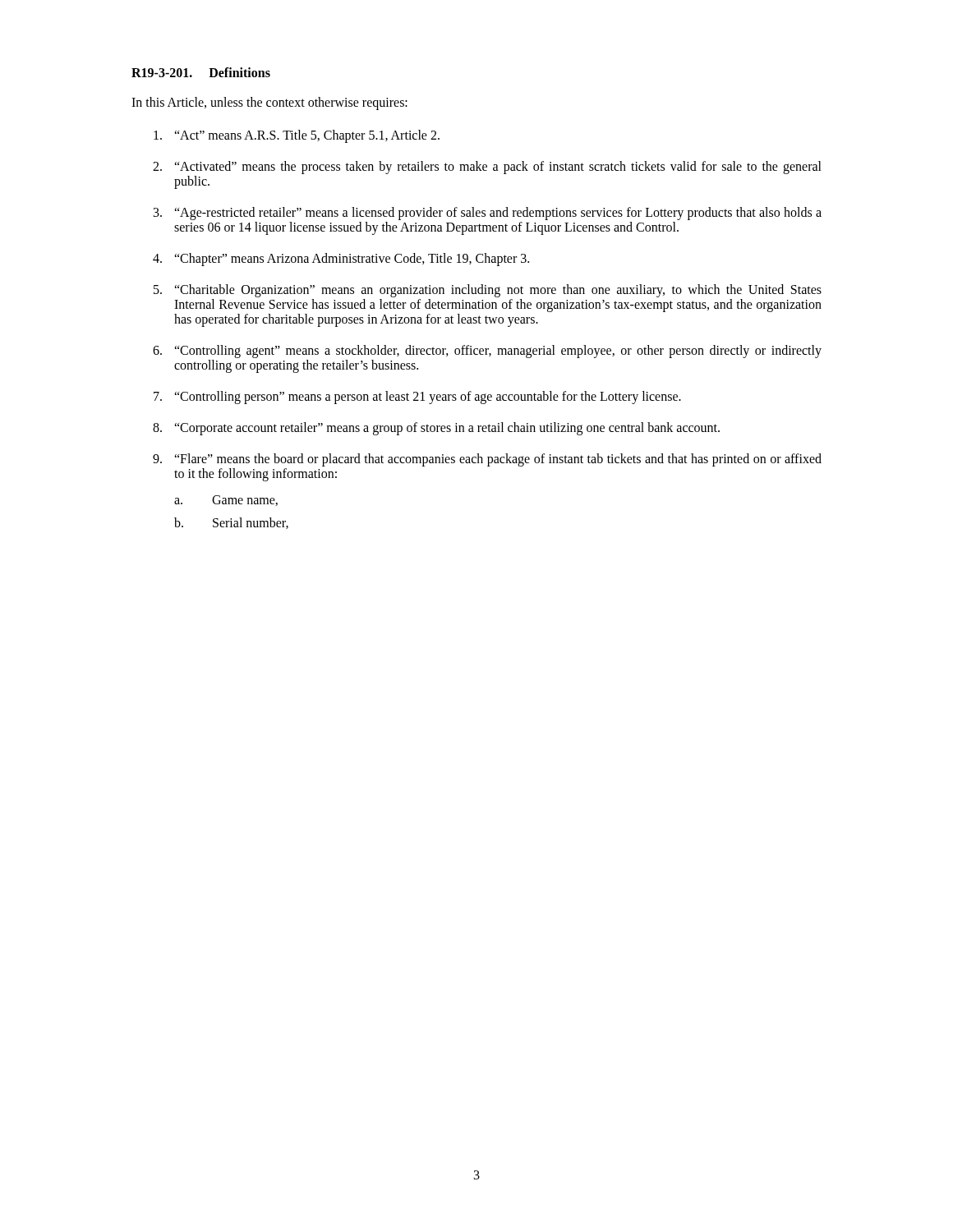Select the list item containing "5. “Charitable Organization” means an organization including"

476,305
